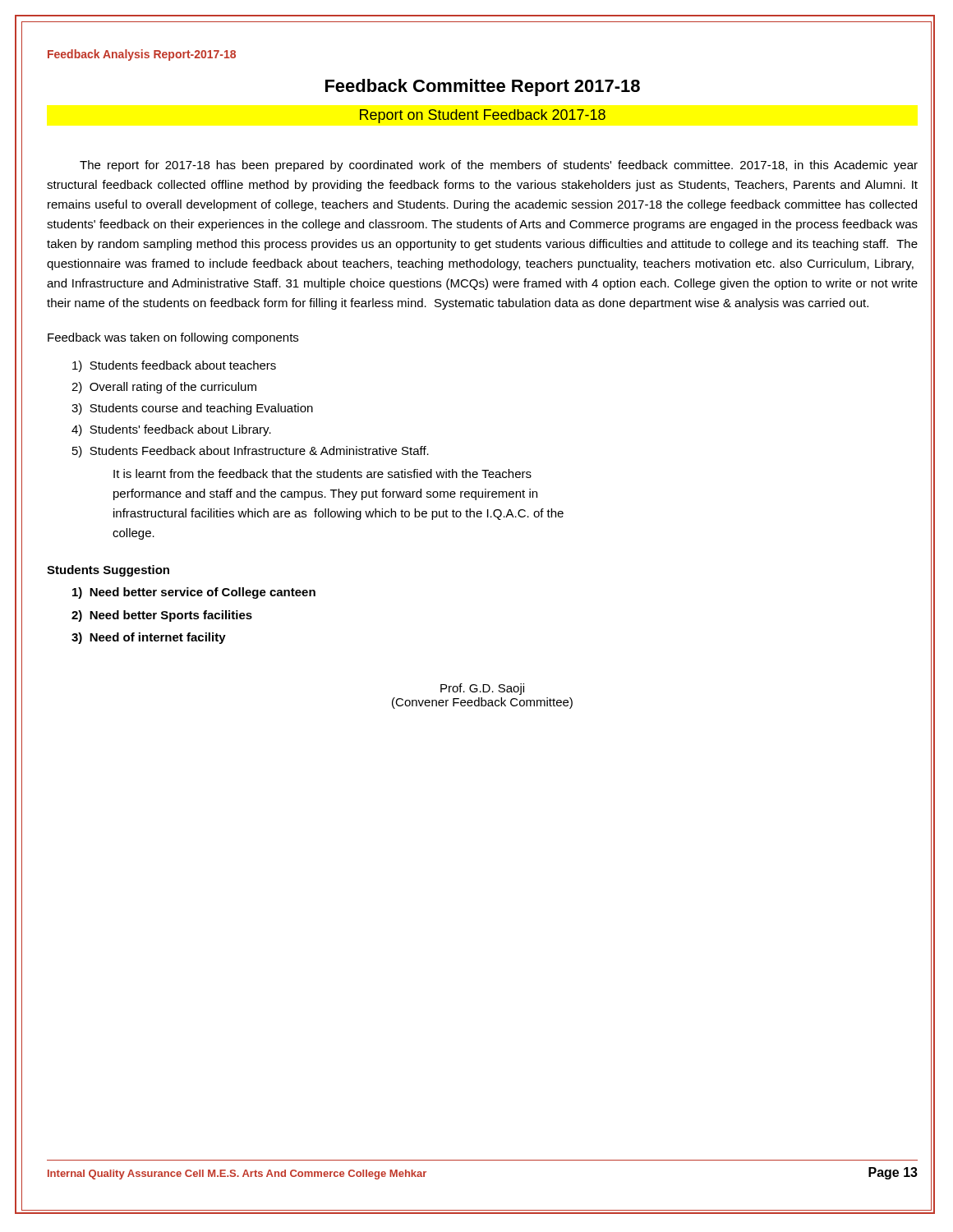This screenshot has width=953, height=1232.
Task: Select the text block starting "3) Need of internet facility"
Action: pos(149,637)
